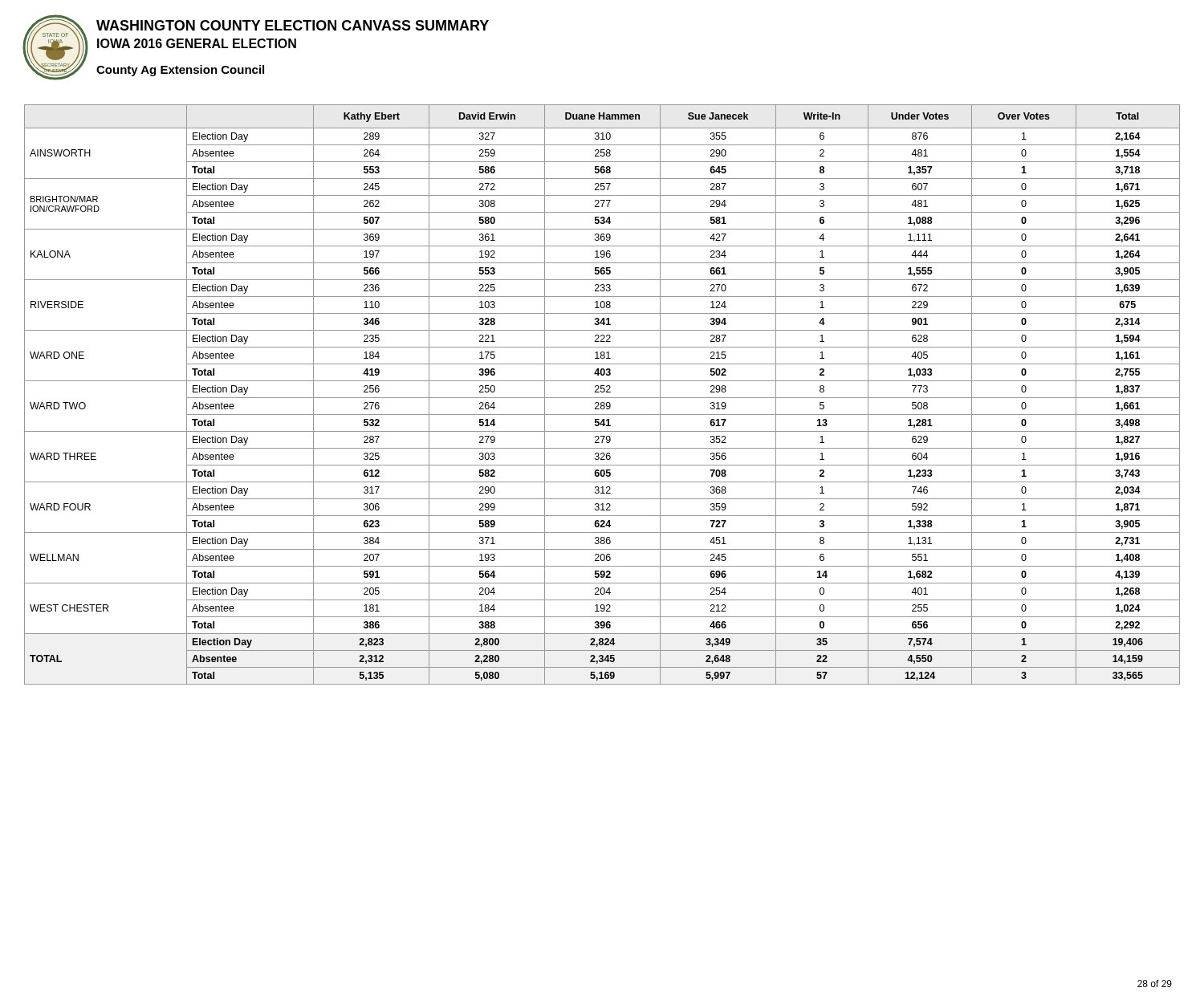Select the logo

tap(55, 47)
